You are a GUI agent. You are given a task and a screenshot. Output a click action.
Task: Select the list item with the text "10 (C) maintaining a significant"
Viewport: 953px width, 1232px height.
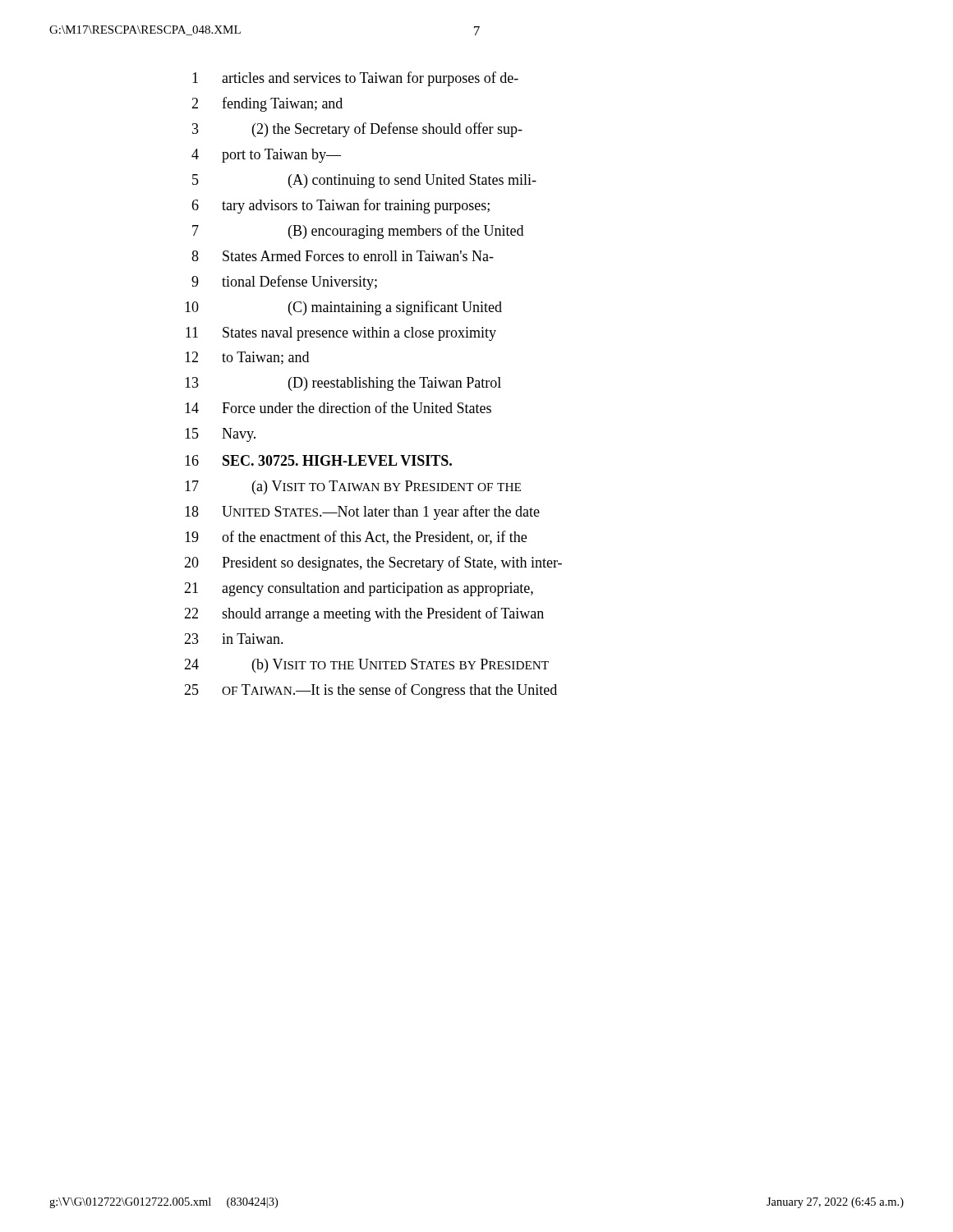coord(329,307)
